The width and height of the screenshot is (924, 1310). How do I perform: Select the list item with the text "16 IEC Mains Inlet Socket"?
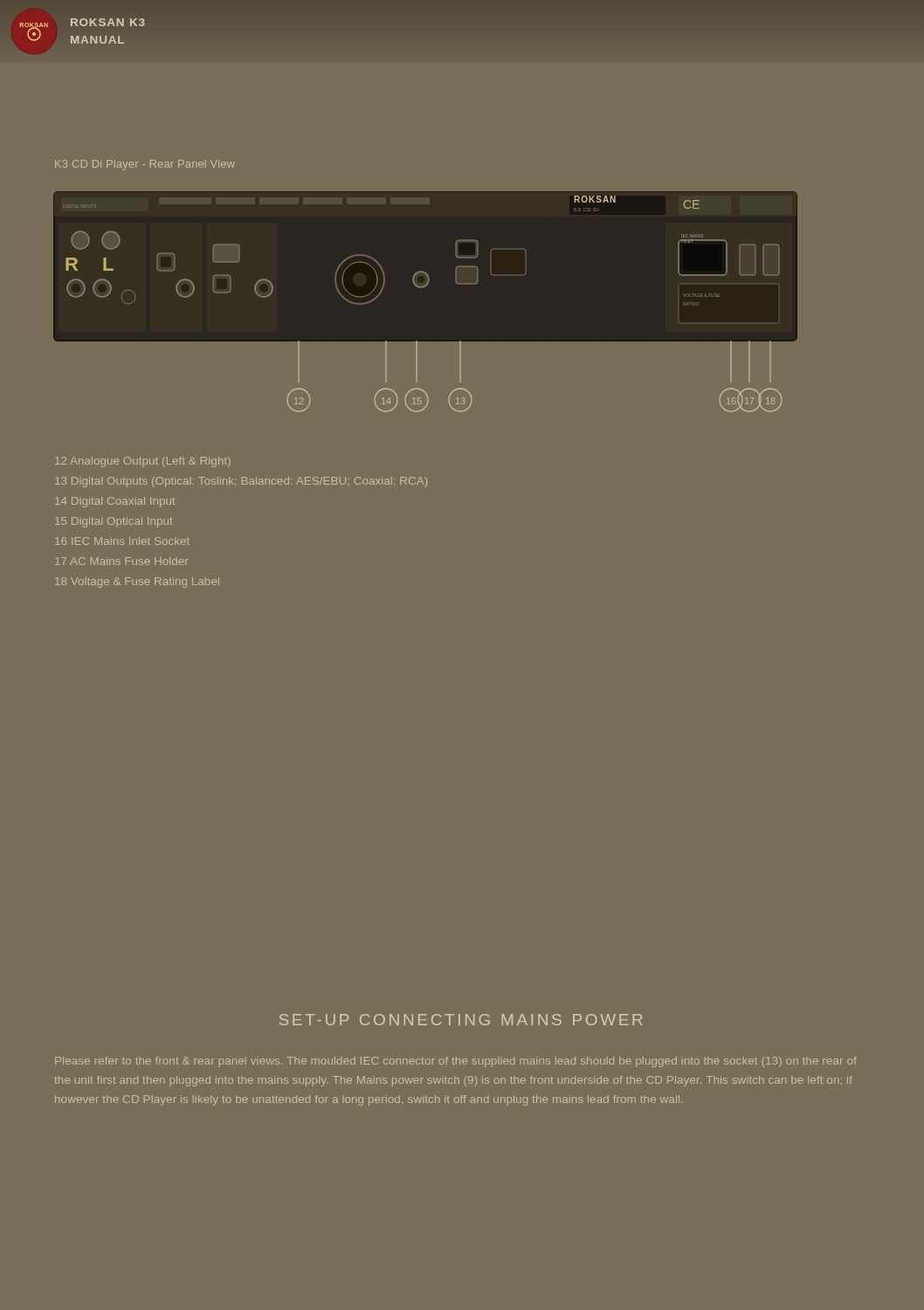click(x=122, y=541)
